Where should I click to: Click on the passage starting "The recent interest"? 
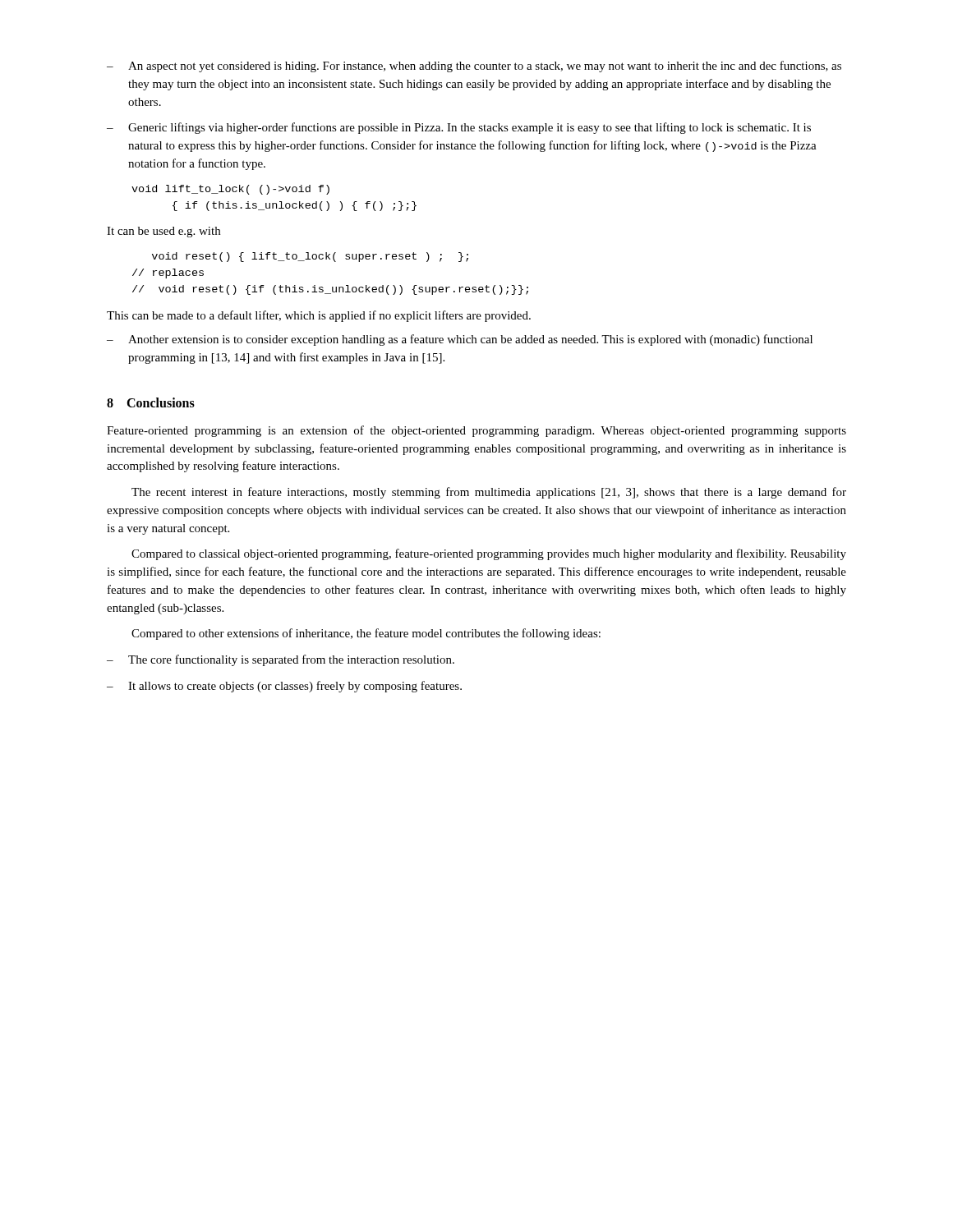click(476, 510)
